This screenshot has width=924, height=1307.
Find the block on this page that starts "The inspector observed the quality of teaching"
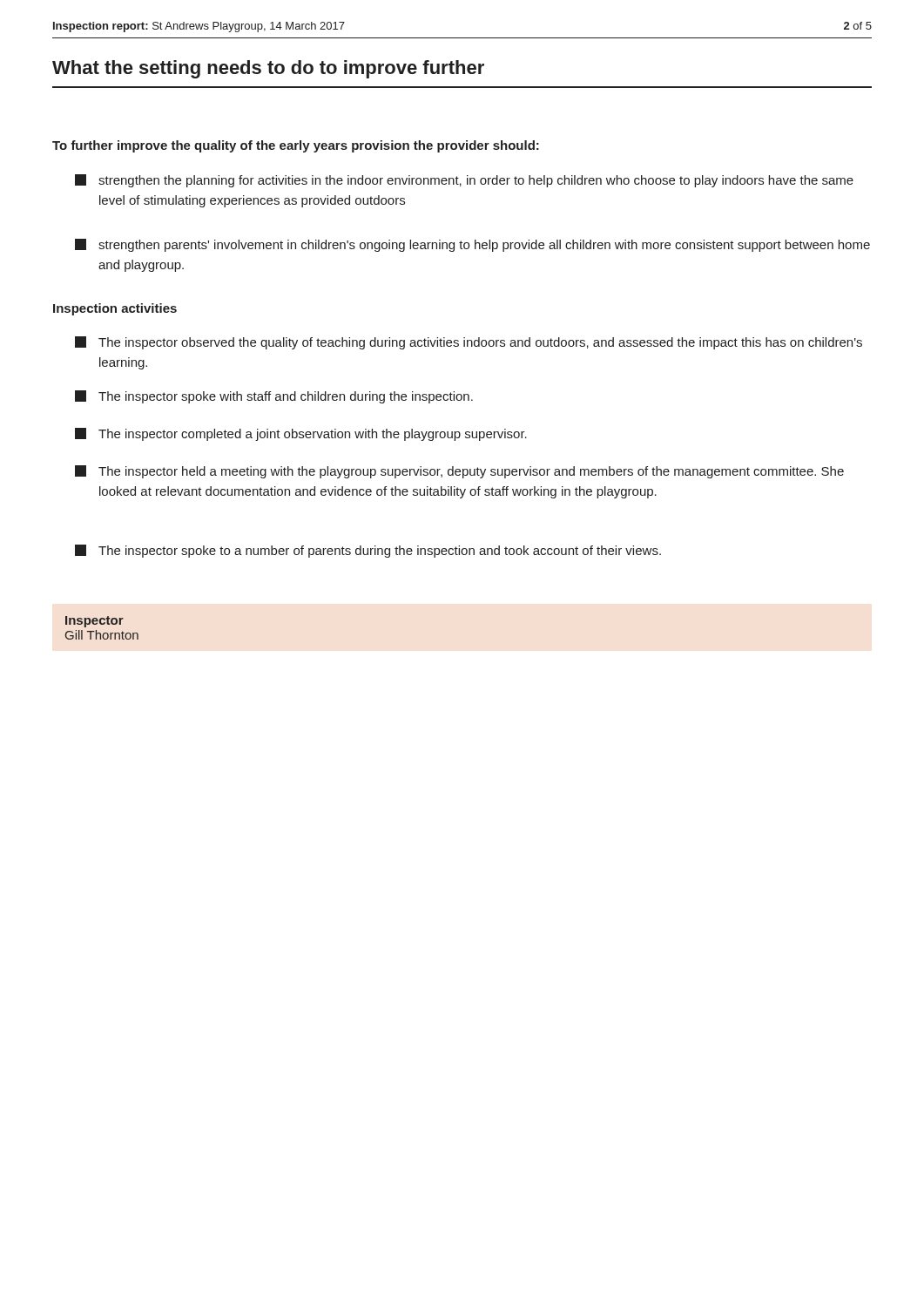tap(473, 352)
